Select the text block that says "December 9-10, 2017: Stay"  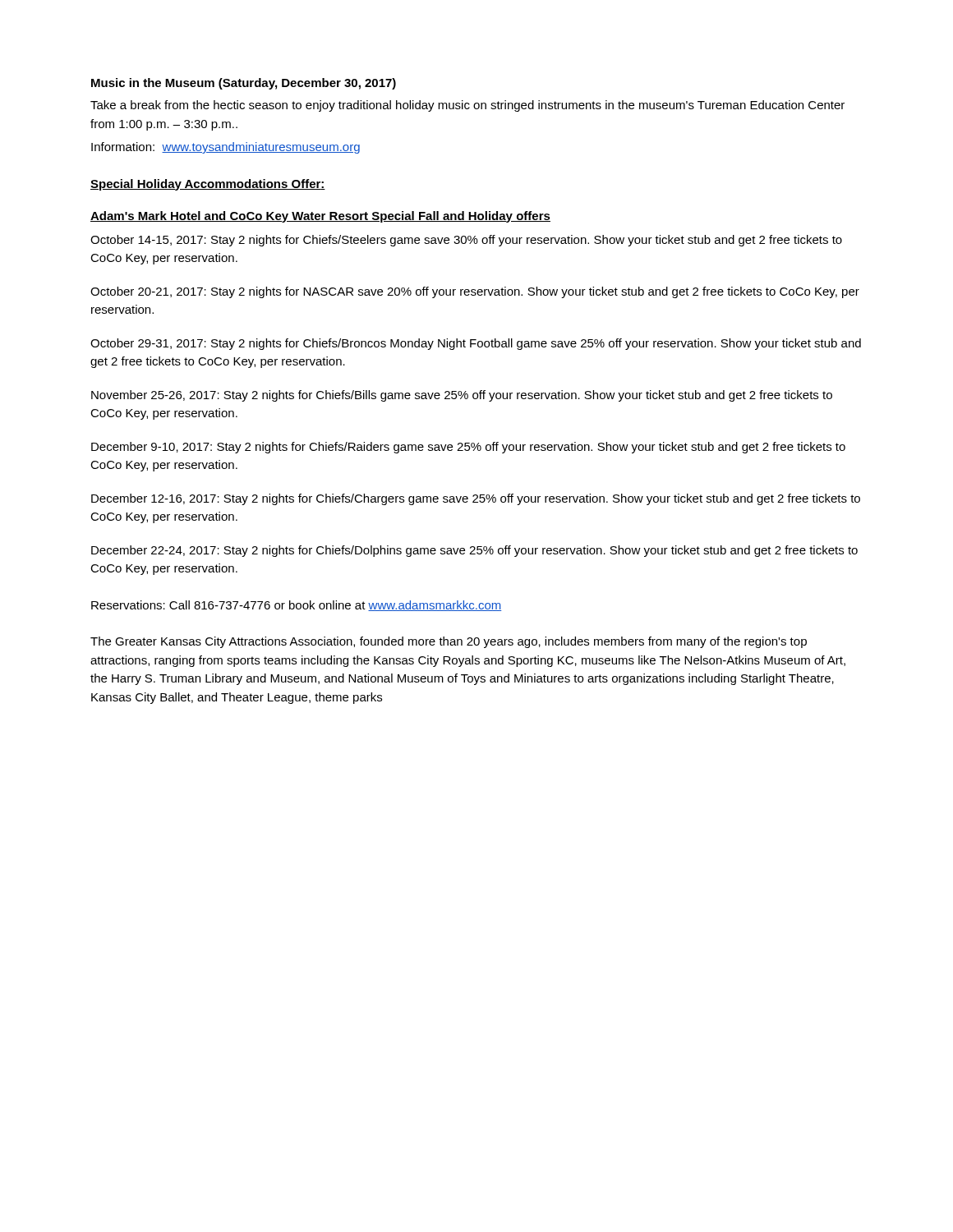tap(468, 455)
